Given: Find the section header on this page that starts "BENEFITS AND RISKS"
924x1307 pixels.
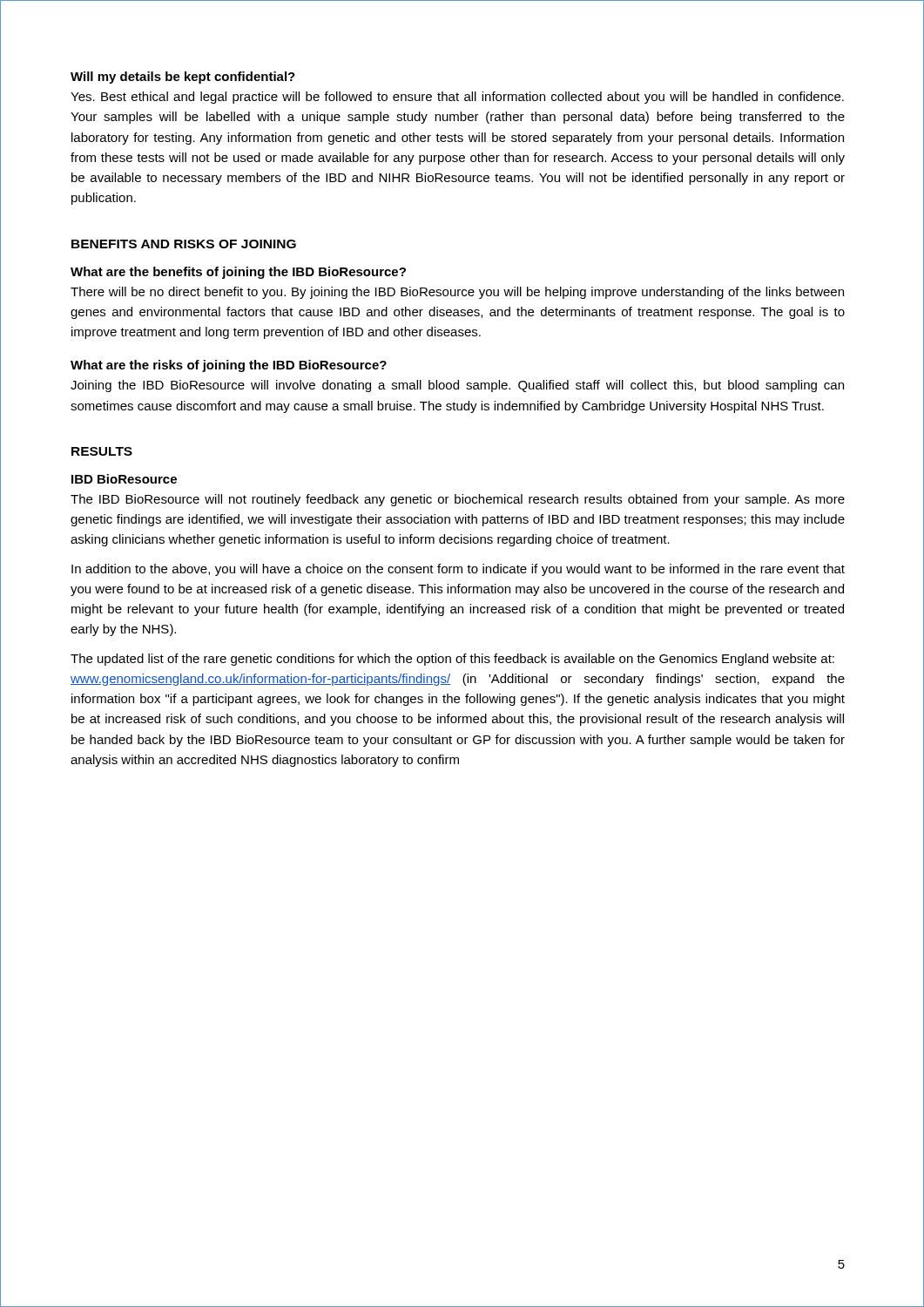Looking at the screenshot, I should coord(184,243).
